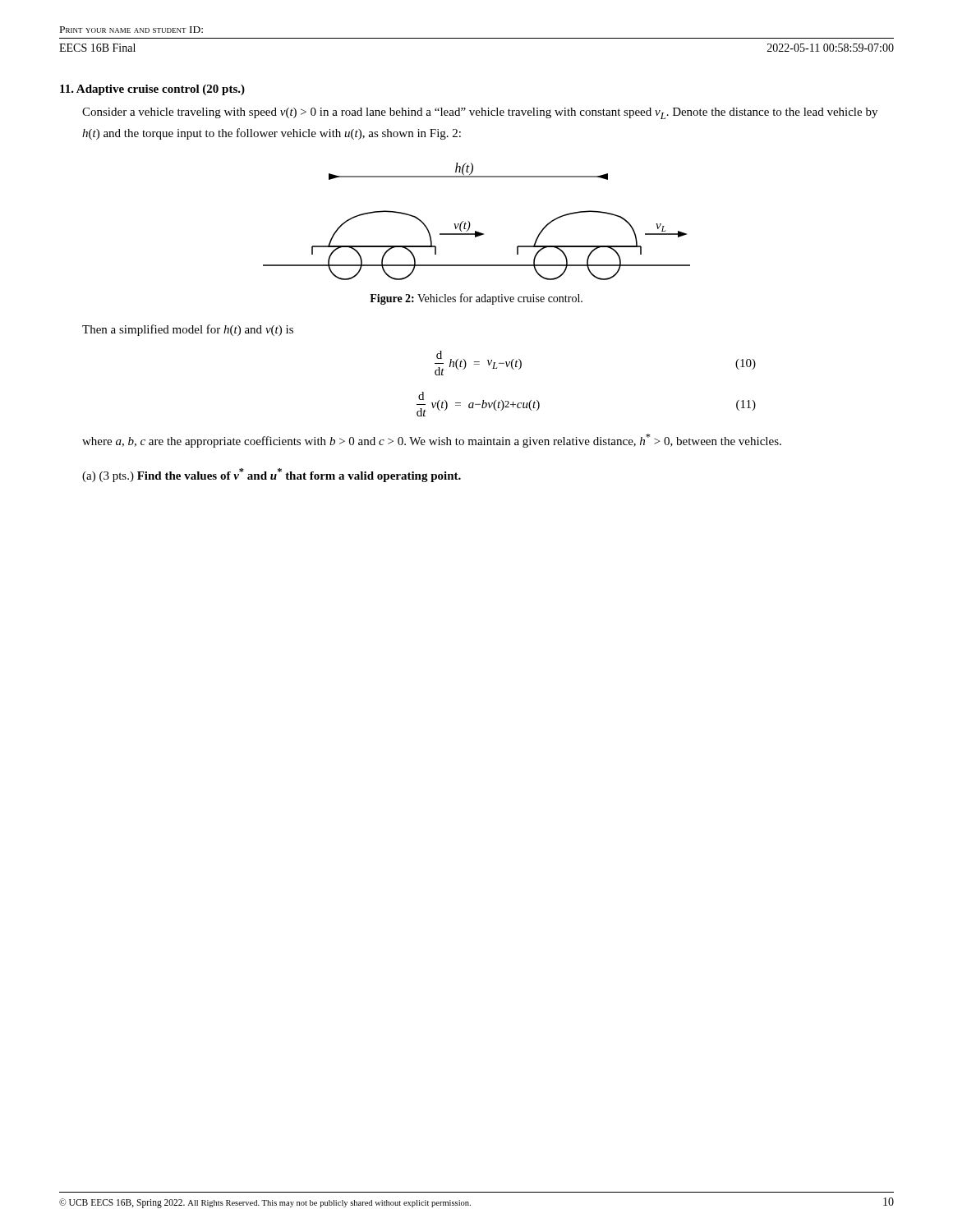
Task: Point to the element starting "Then a simplified model for"
Action: (188, 329)
